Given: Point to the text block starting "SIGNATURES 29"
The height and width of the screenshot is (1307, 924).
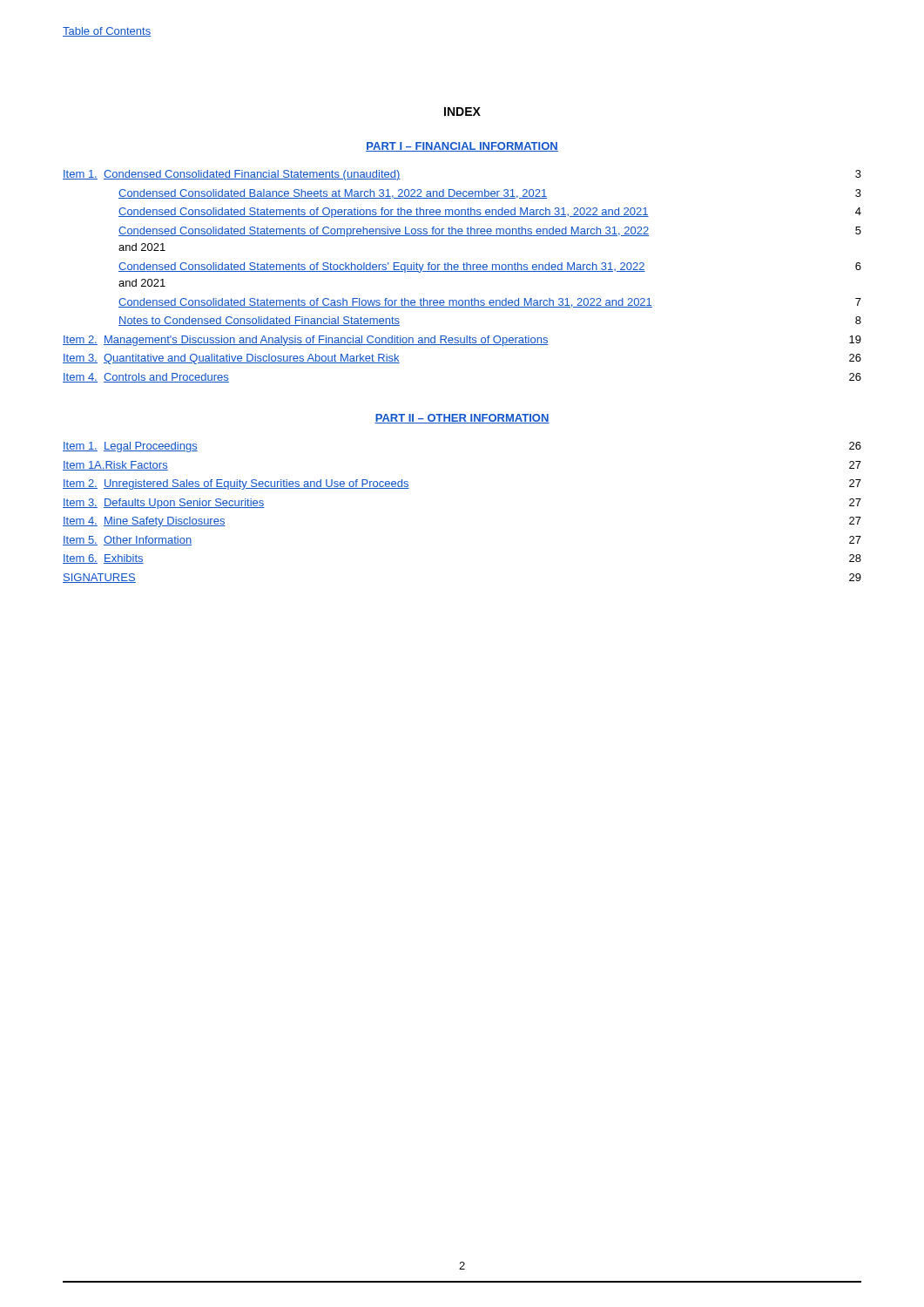Looking at the screenshot, I should tap(101, 578).
